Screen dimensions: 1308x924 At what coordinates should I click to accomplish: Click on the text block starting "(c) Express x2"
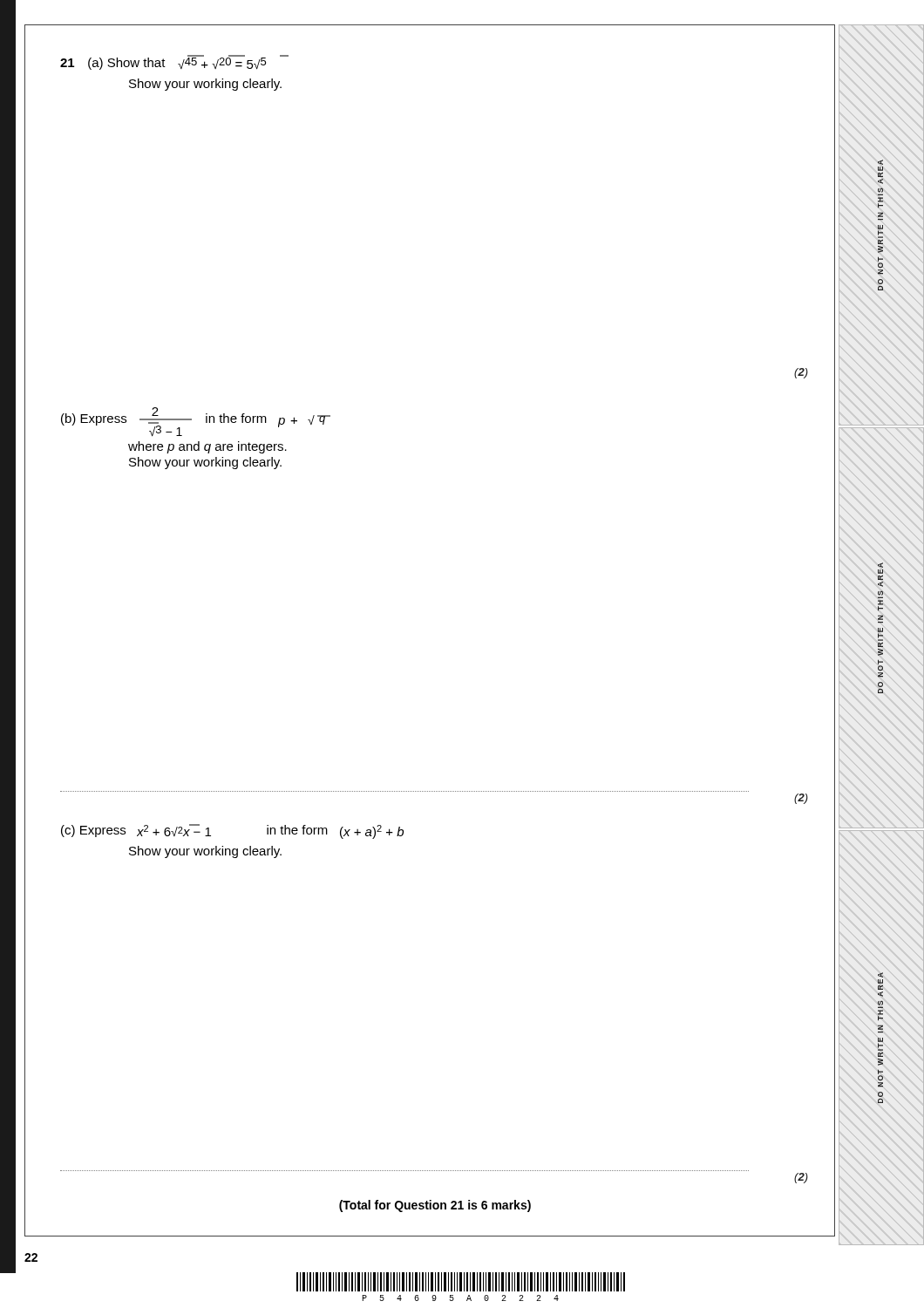[243, 840]
